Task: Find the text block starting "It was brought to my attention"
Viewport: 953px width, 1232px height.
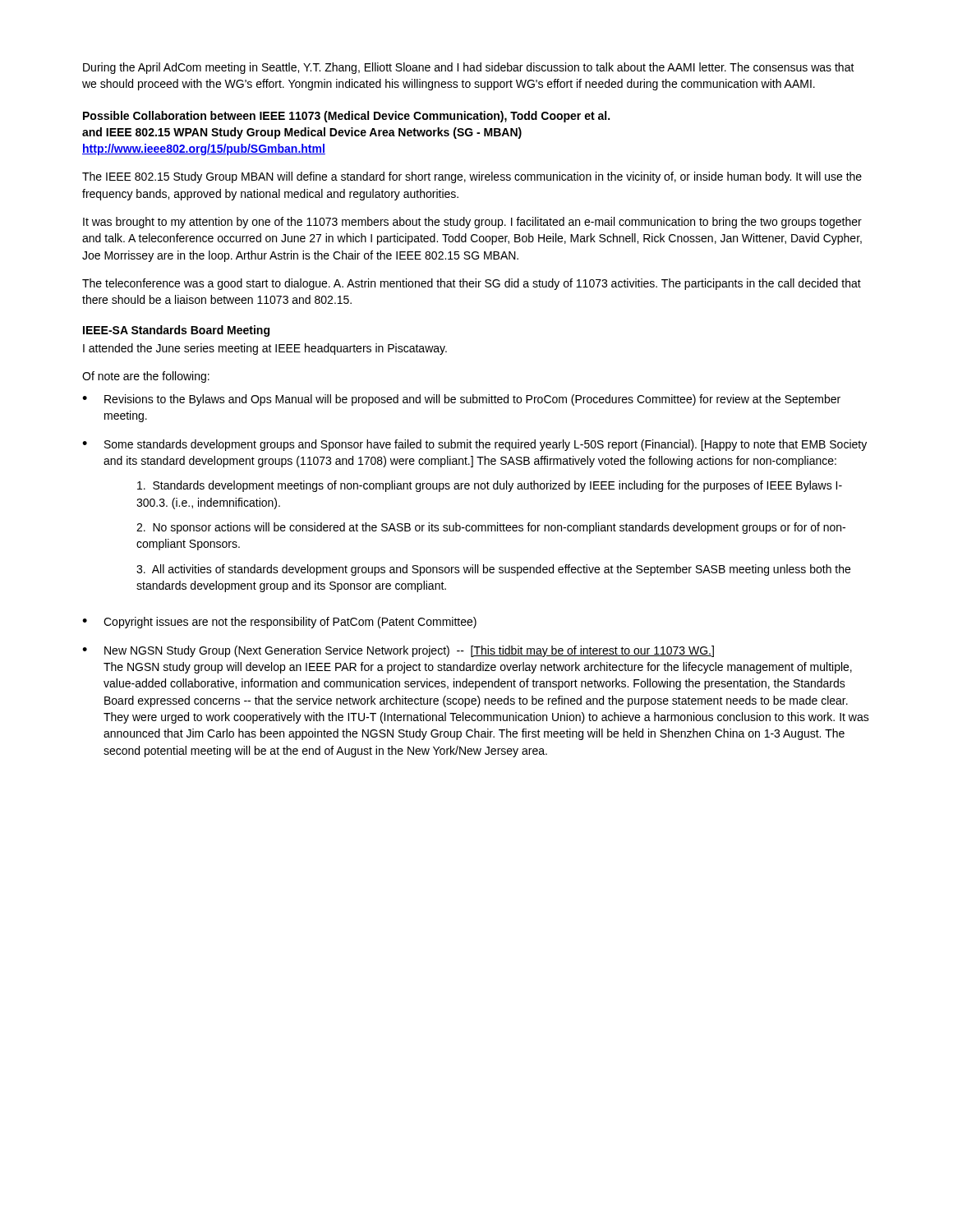Action: point(476,239)
